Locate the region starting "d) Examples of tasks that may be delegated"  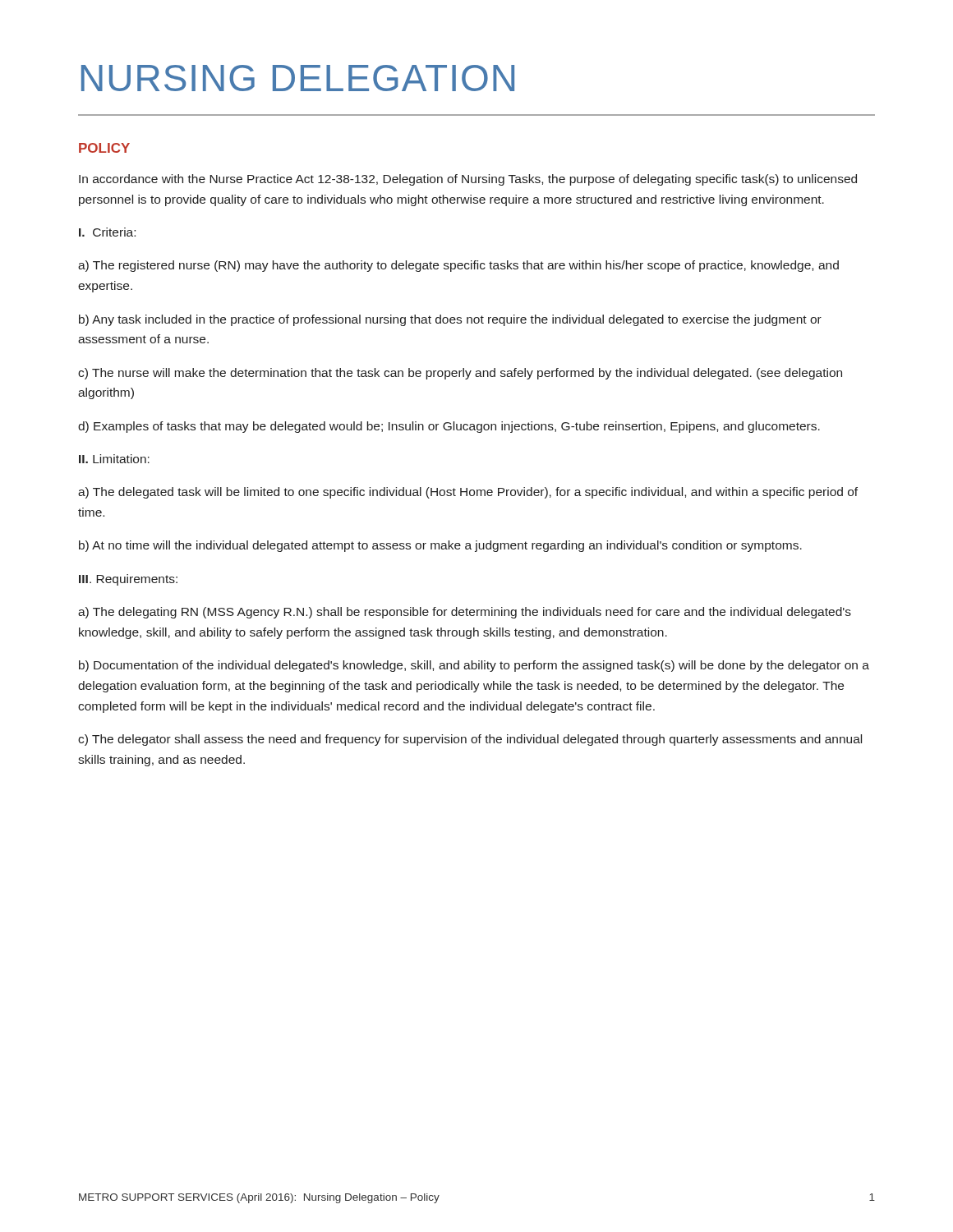coord(476,426)
